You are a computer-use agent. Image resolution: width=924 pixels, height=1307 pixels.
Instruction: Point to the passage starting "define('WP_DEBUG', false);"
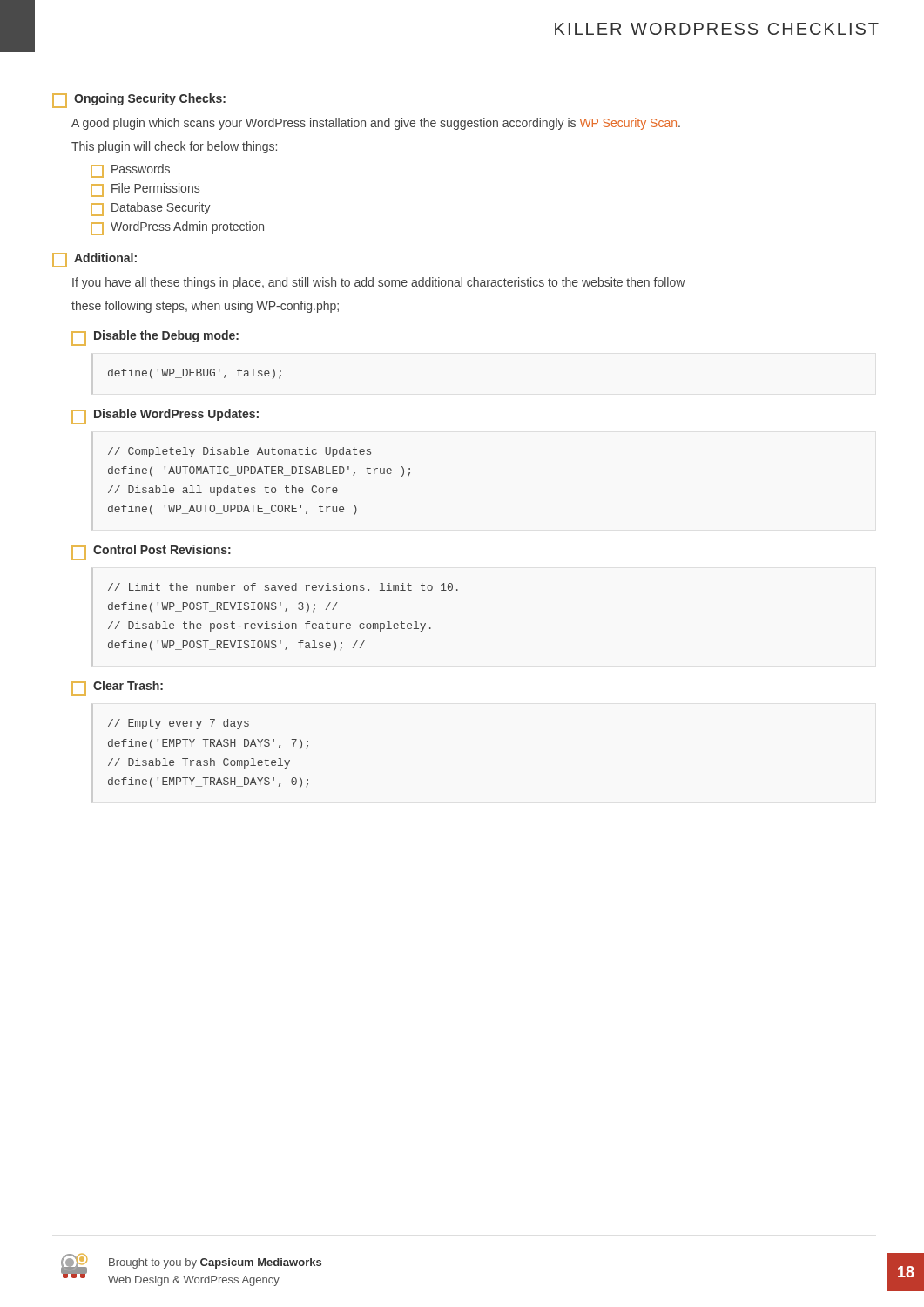coord(195,374)
